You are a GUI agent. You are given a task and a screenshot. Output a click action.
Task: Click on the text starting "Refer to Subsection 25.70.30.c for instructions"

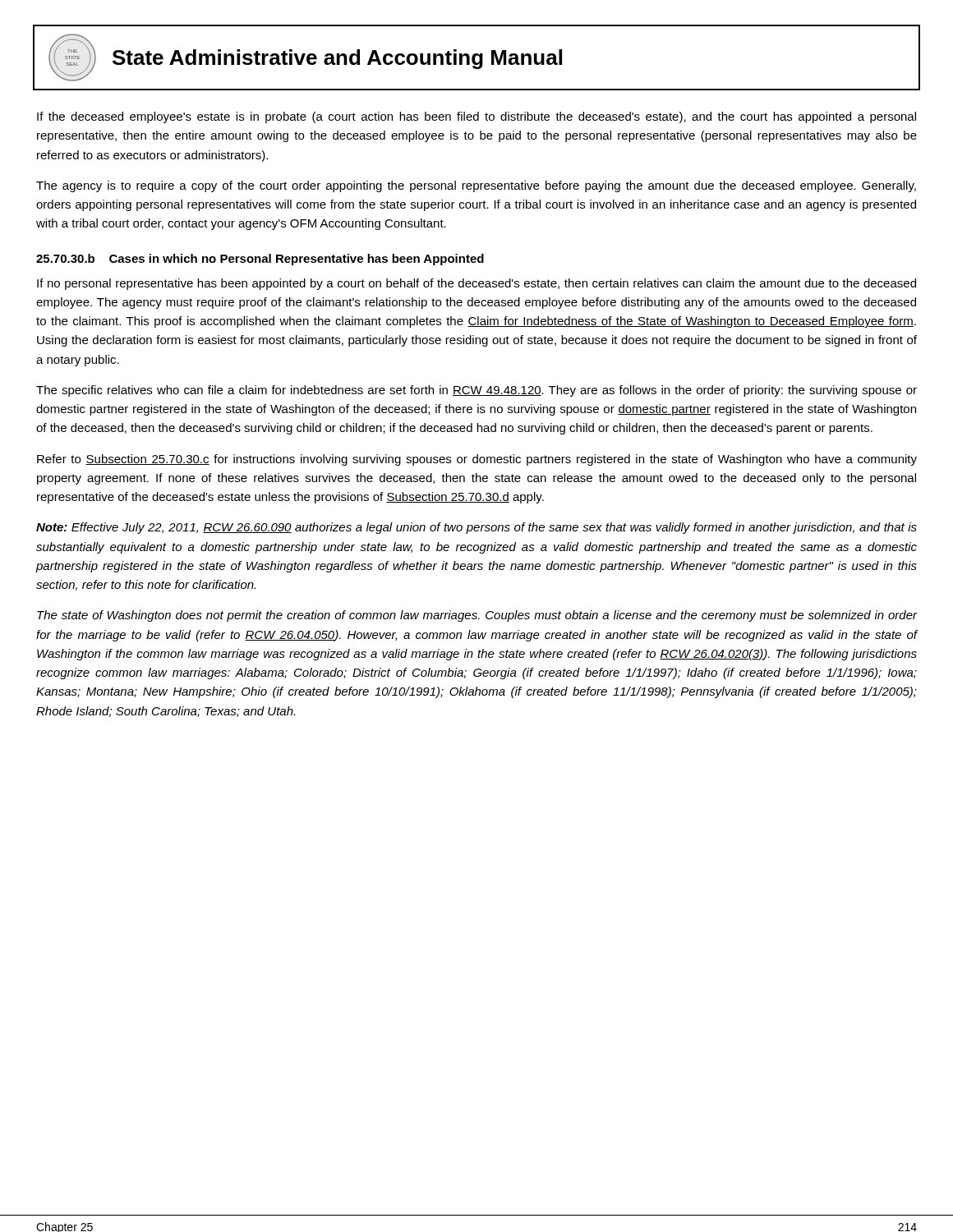point(476,477)
